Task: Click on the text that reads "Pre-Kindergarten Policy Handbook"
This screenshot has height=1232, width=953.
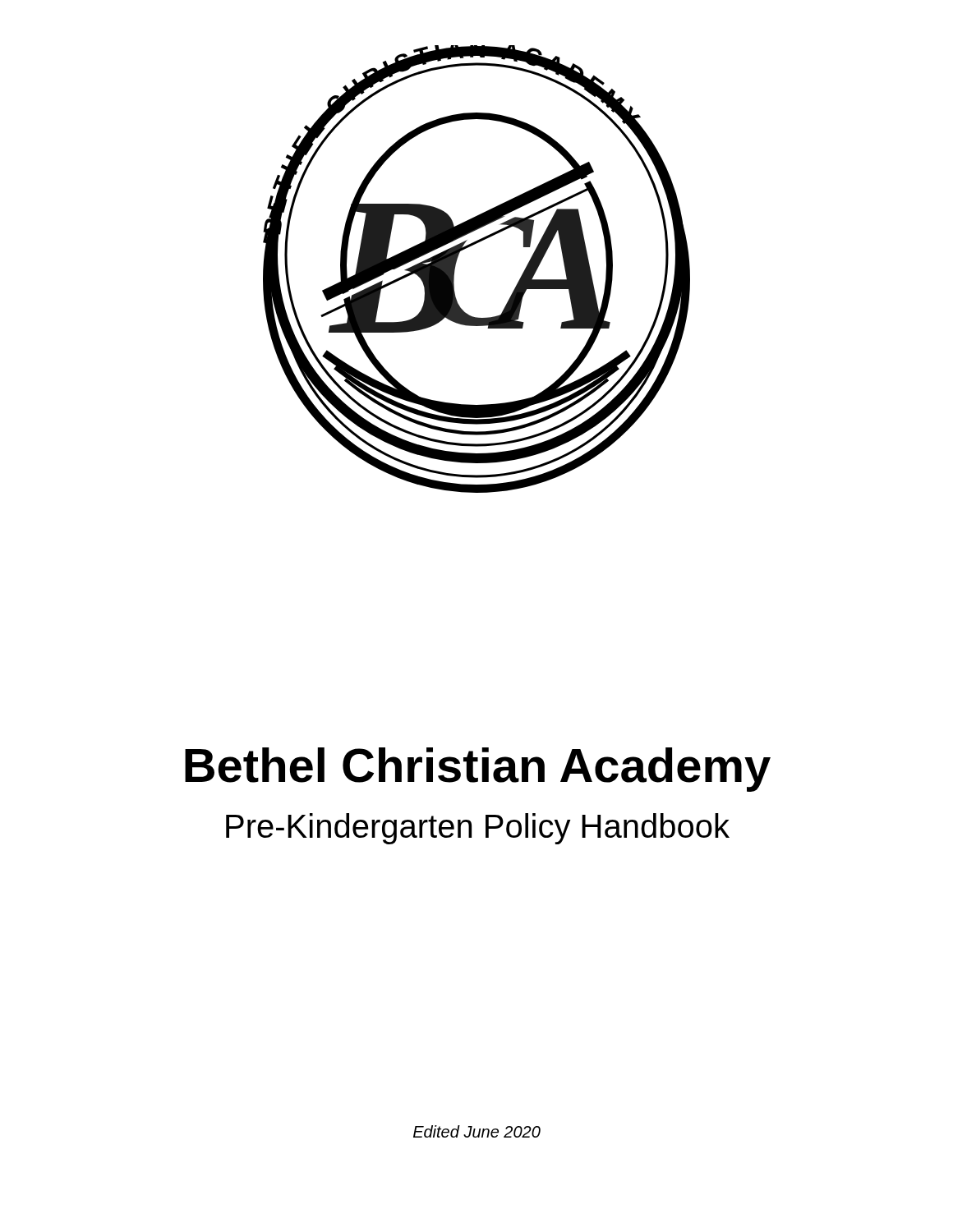Action: [x=476, y=826]
